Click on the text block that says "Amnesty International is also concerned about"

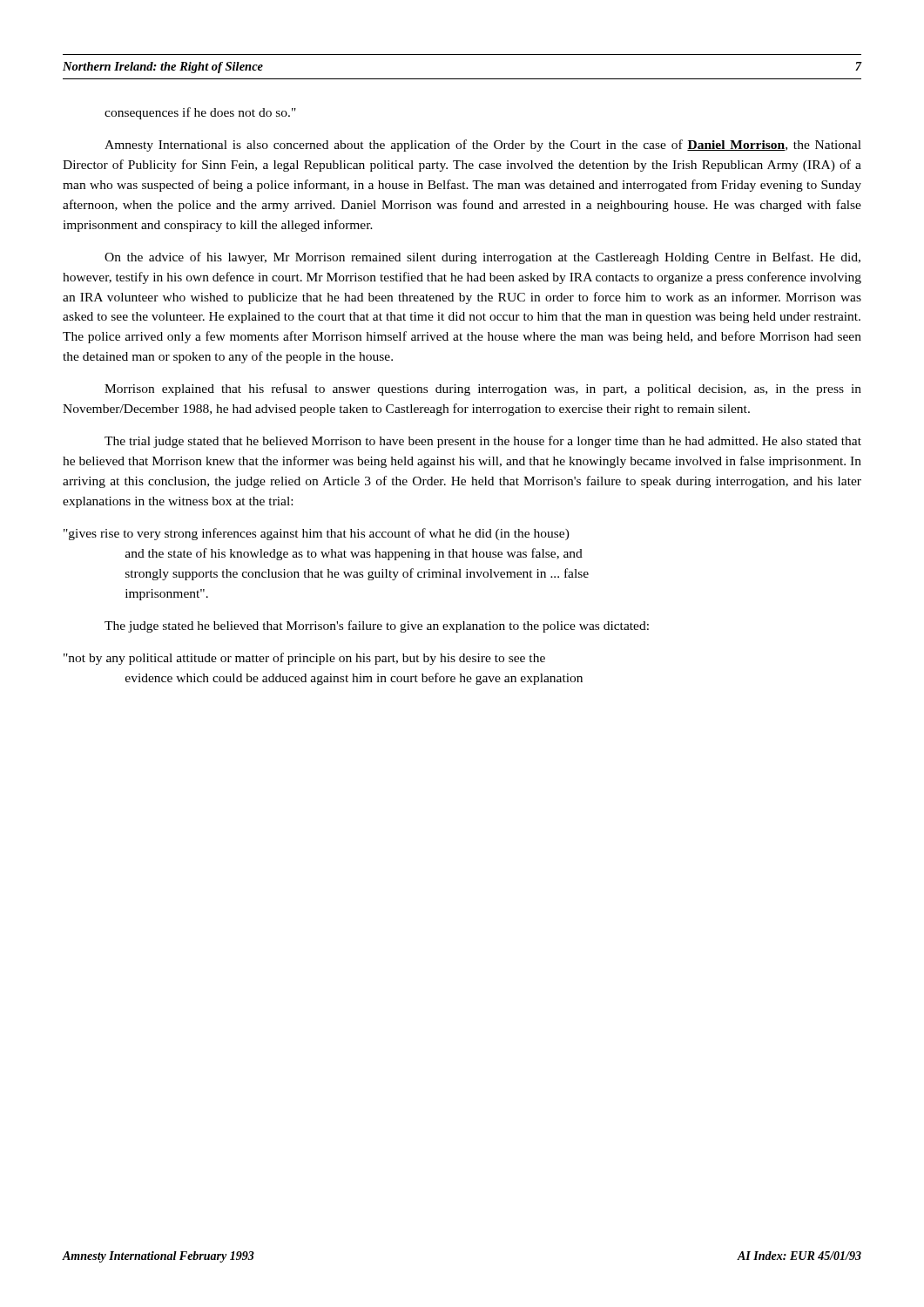(x=462, y=184)
